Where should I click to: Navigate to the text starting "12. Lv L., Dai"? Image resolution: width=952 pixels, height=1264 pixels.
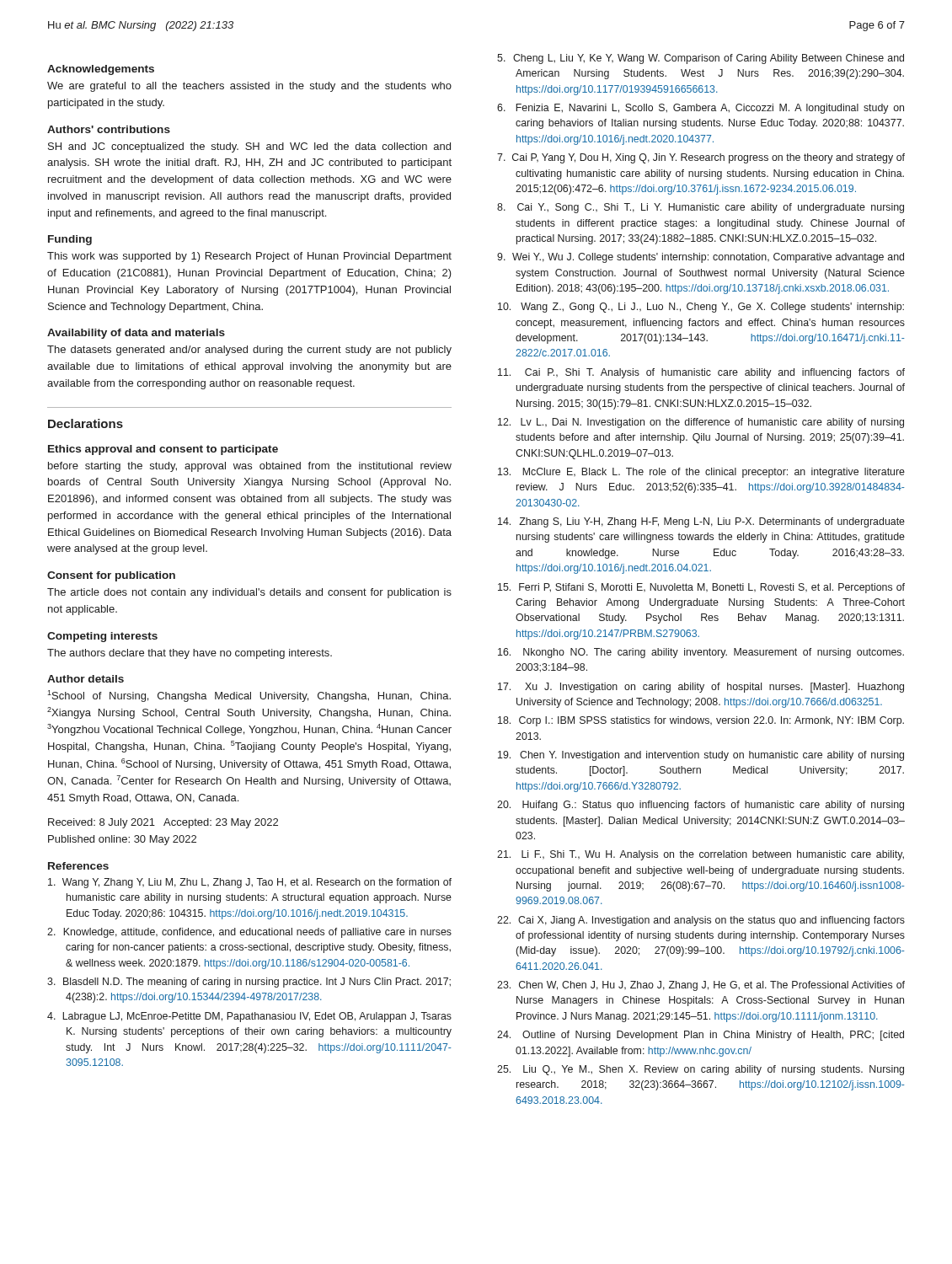(701, 438)
